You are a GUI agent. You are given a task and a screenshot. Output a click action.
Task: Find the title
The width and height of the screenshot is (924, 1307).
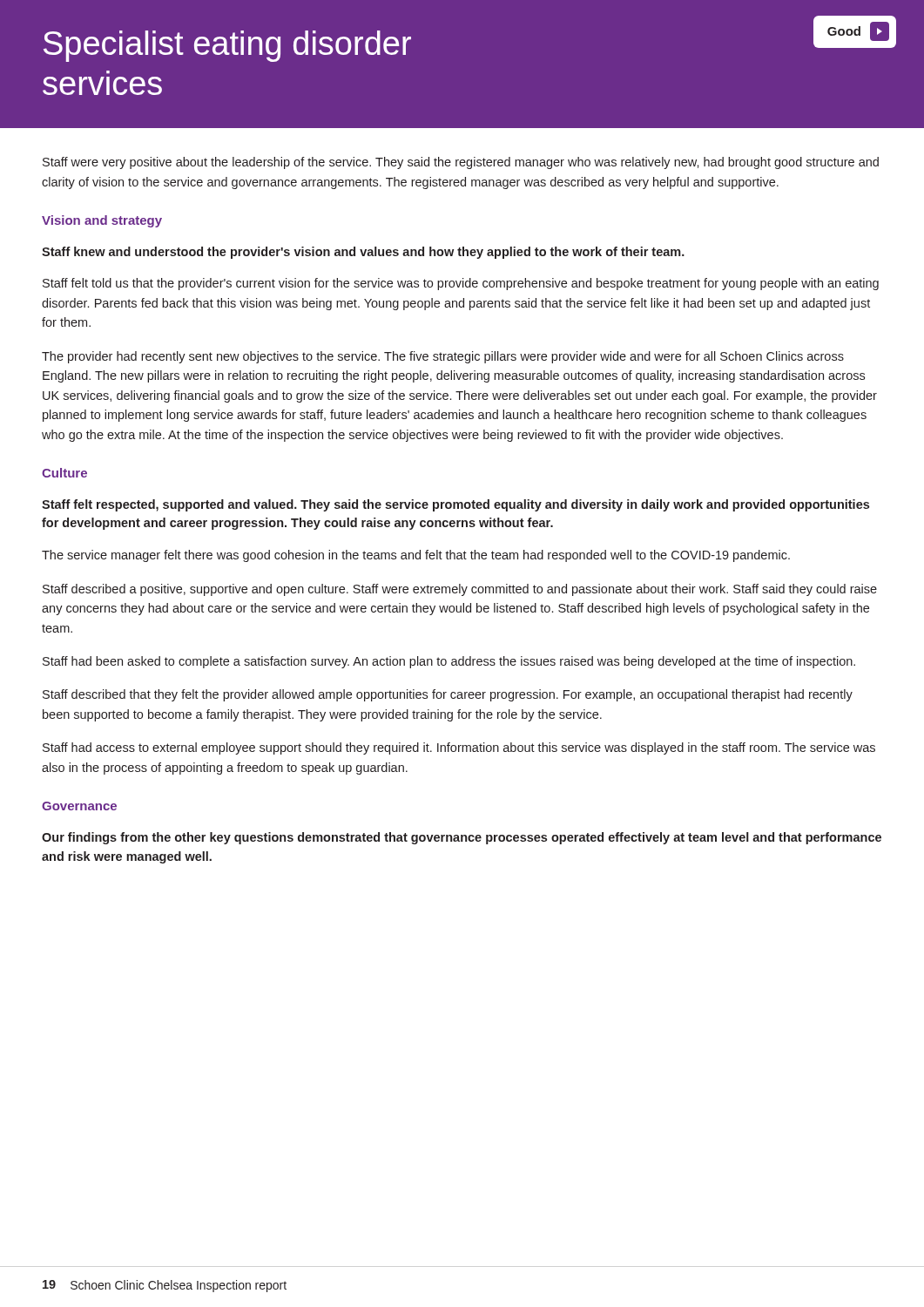[x=469, y=60]
